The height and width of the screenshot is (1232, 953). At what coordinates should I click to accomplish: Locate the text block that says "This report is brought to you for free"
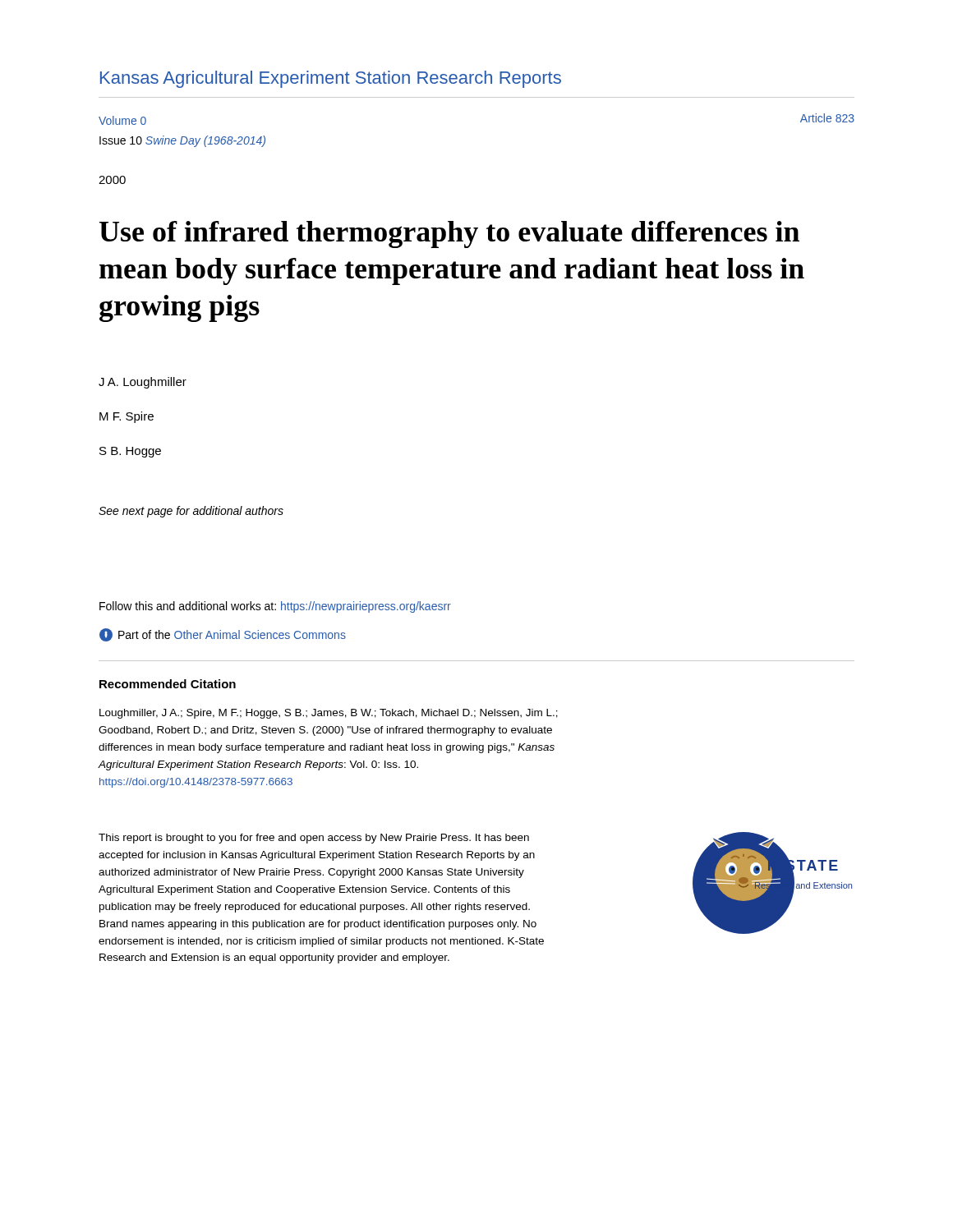pos(321,898)
